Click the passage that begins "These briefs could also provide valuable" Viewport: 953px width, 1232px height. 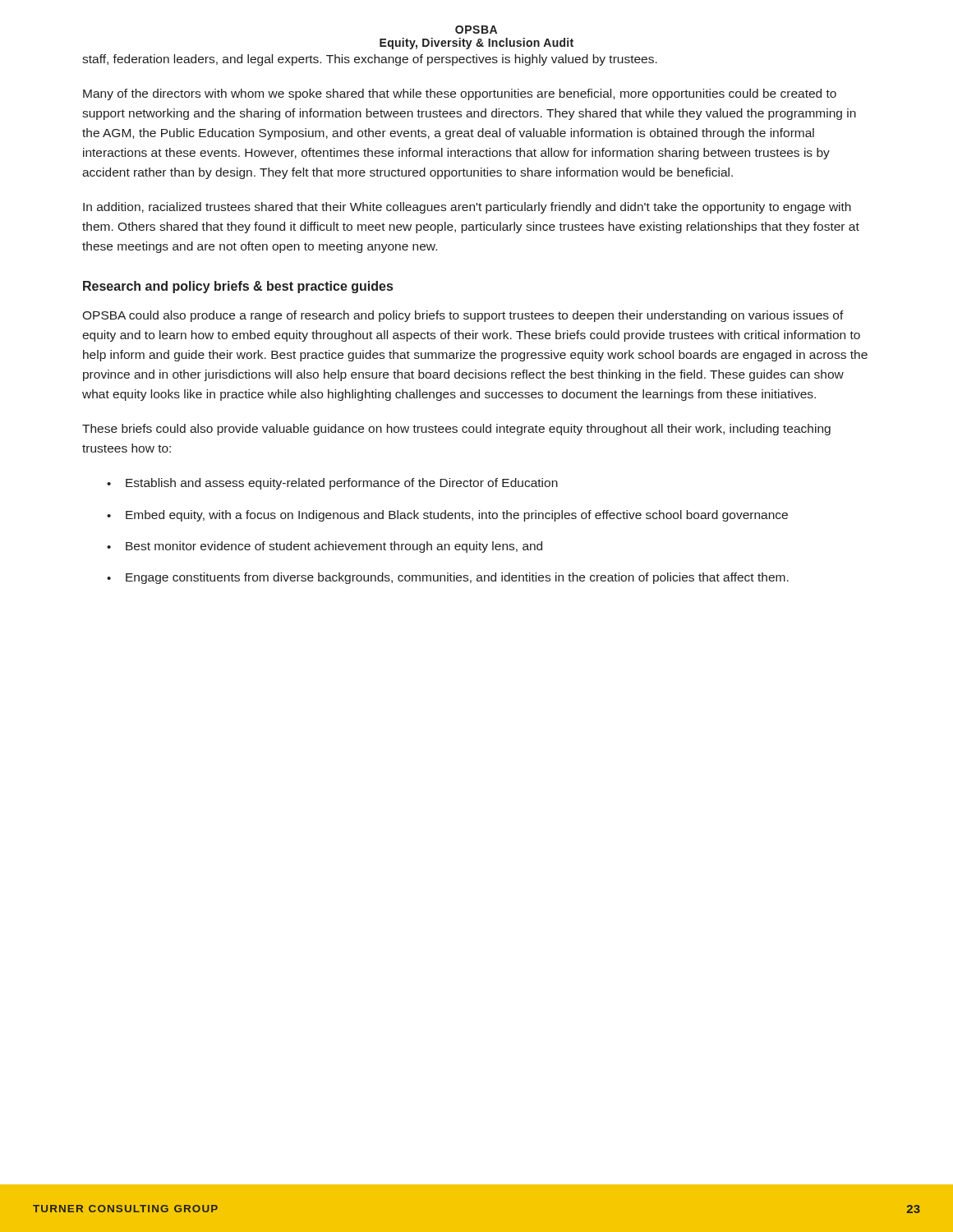tap(457, 438)
